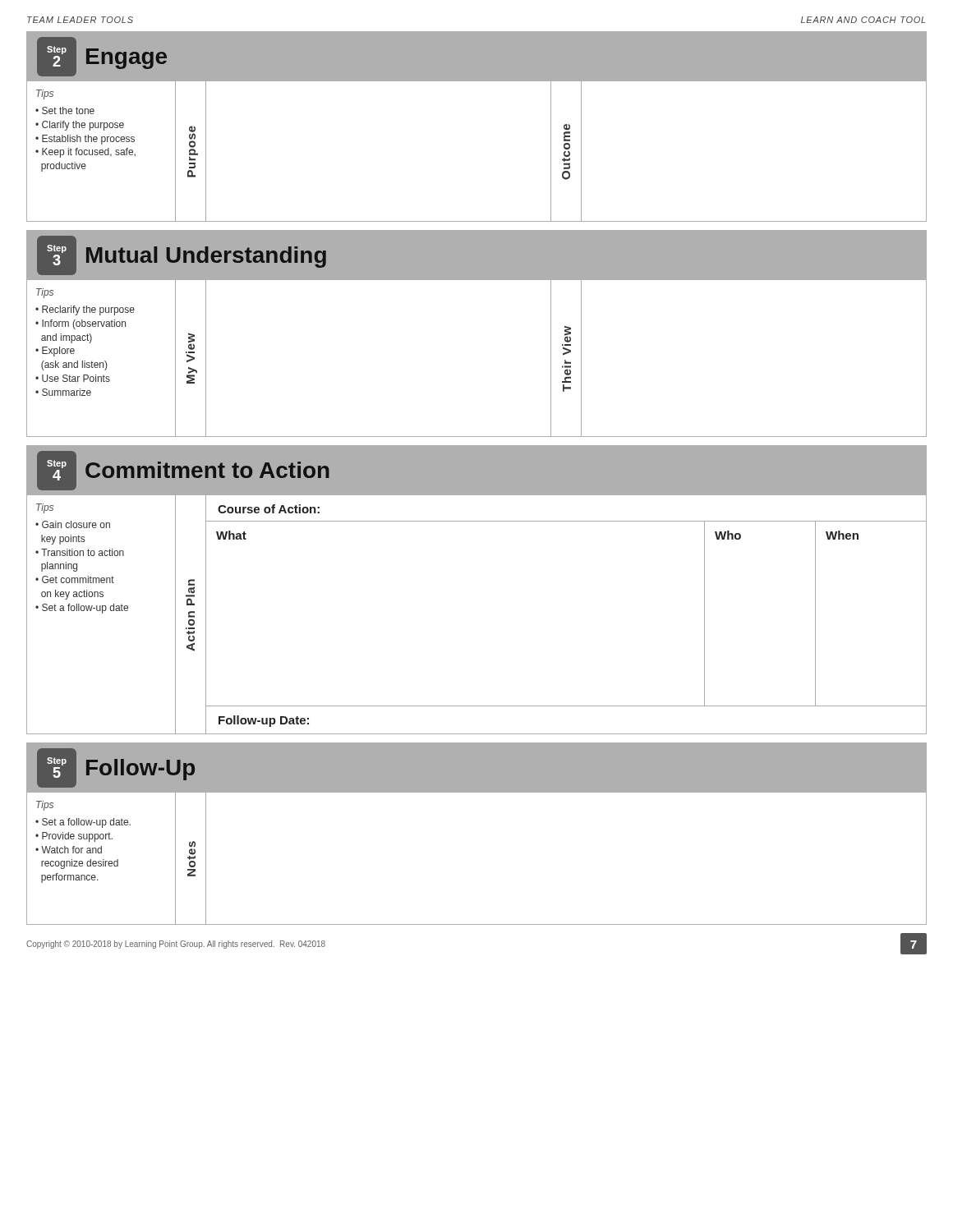Image resolution: width=953 pixels, height=1232 pixels.
Task: Select the passage starting "• Set a follow-up"
Action: click(83, 850)
